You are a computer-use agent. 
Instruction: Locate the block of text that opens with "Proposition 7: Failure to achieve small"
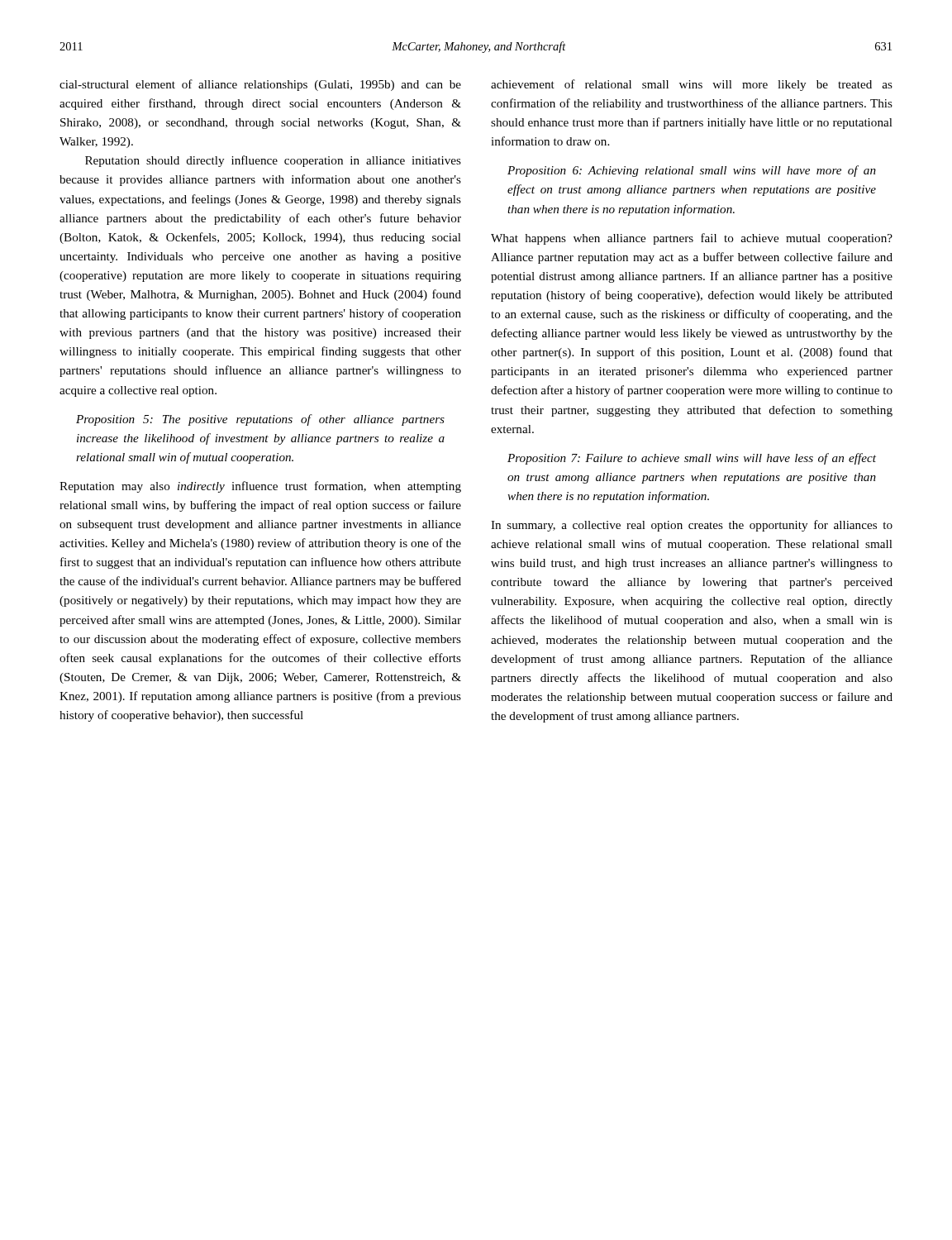click(692, 476)
